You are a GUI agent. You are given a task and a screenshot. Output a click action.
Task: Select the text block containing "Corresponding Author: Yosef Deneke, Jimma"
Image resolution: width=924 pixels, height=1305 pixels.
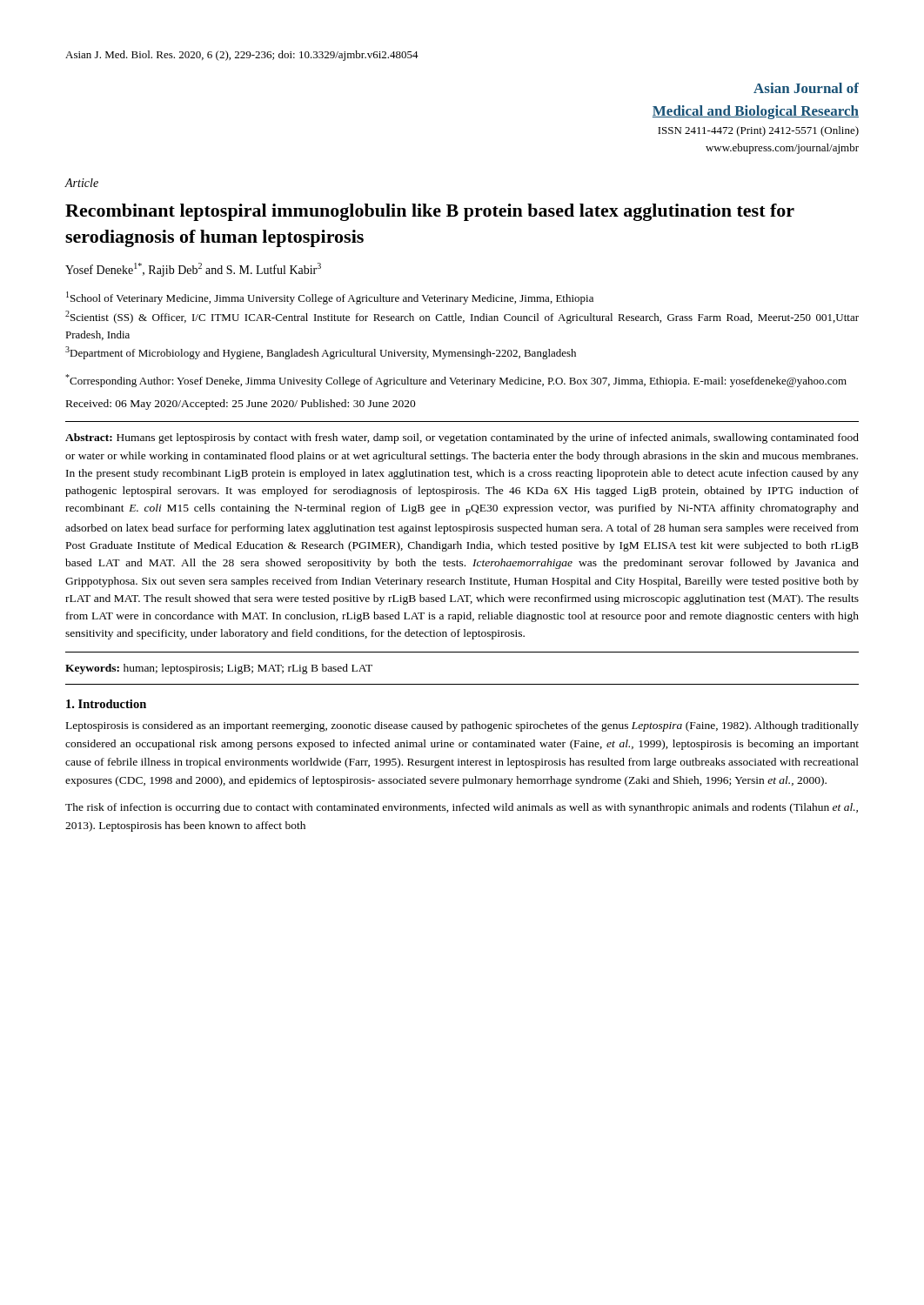click(x=456, y=380)
